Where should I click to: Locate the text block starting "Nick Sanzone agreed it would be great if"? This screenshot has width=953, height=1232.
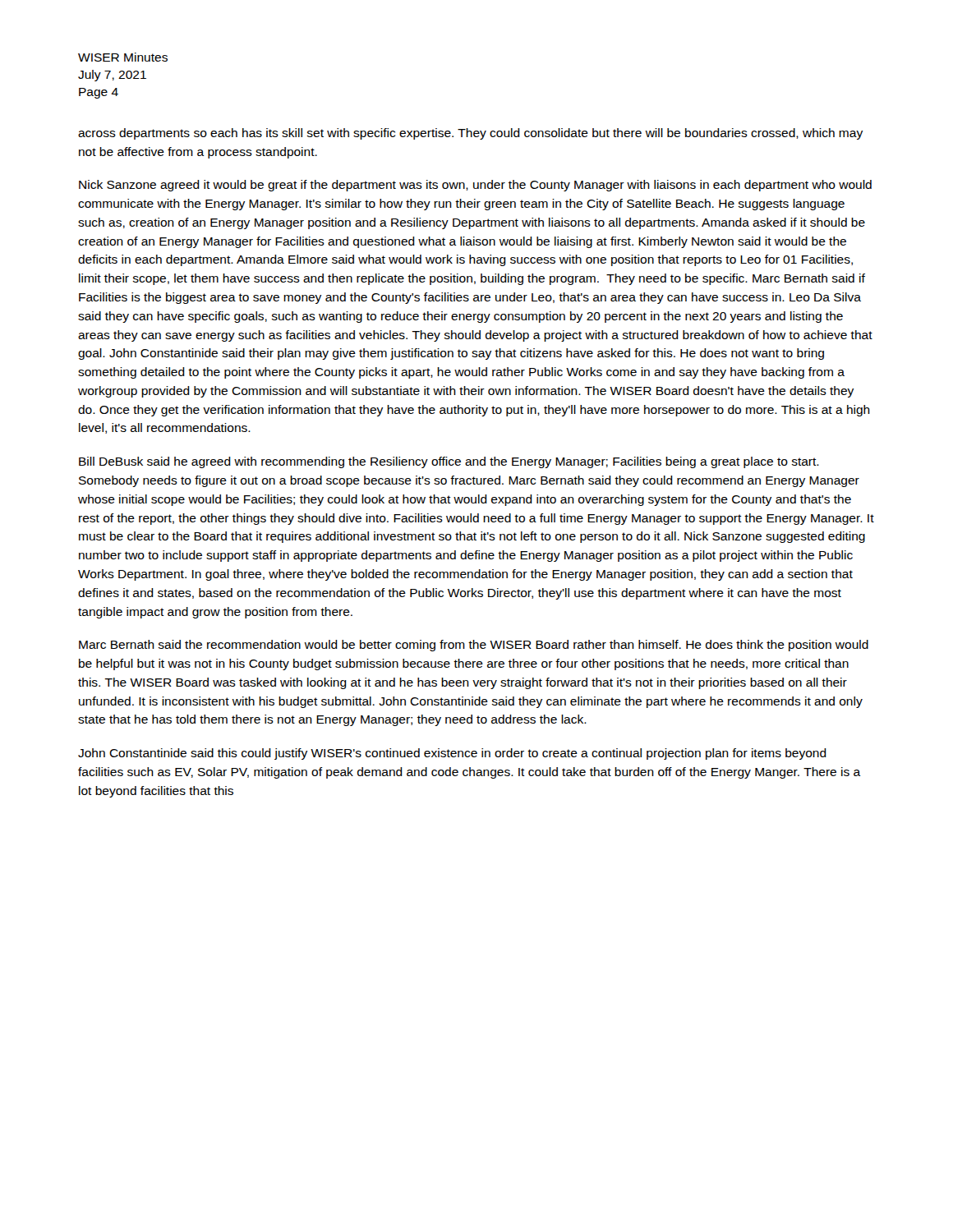[475, 306]
